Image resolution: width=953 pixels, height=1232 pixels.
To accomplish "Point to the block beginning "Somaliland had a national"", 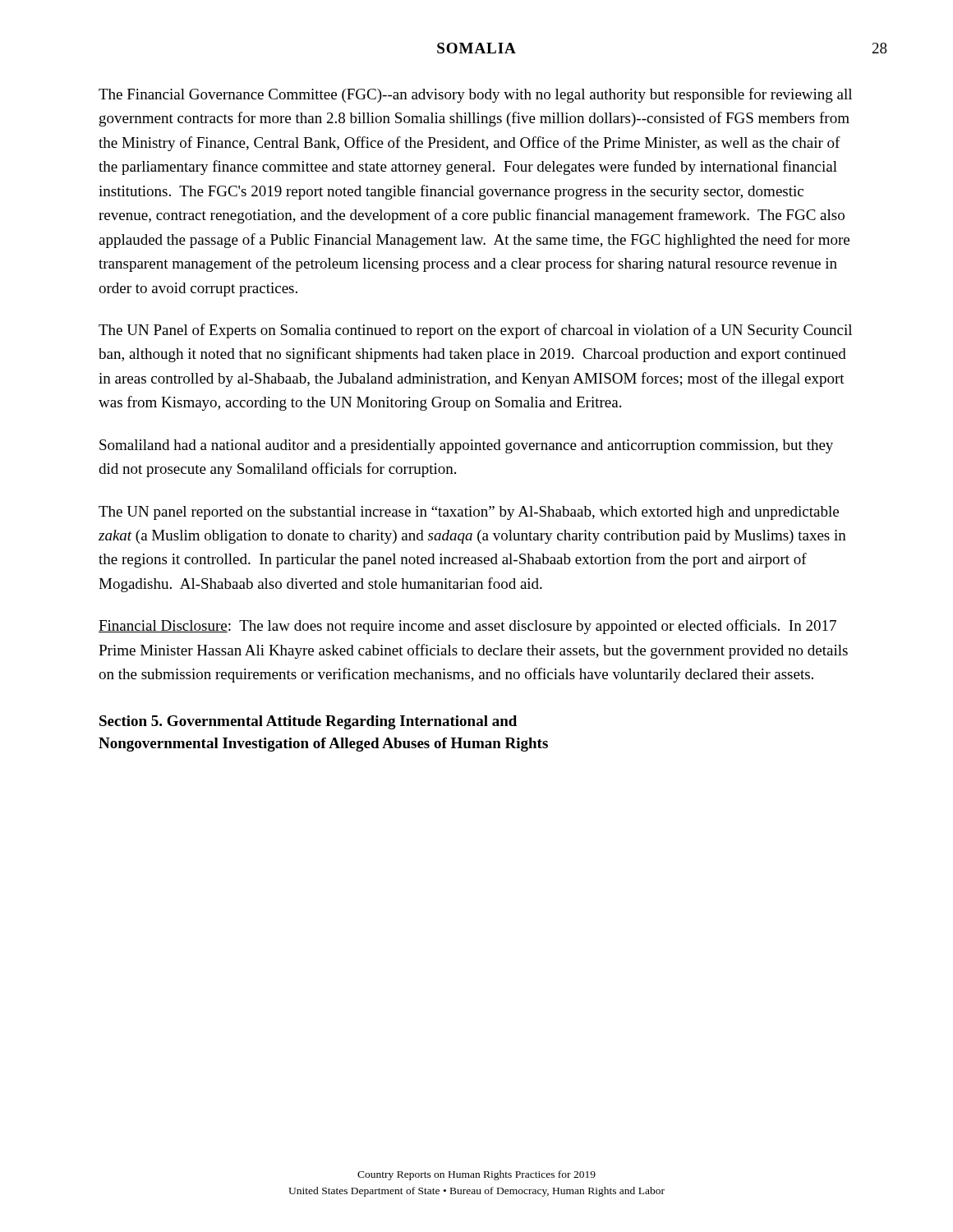I will (466, 457).
